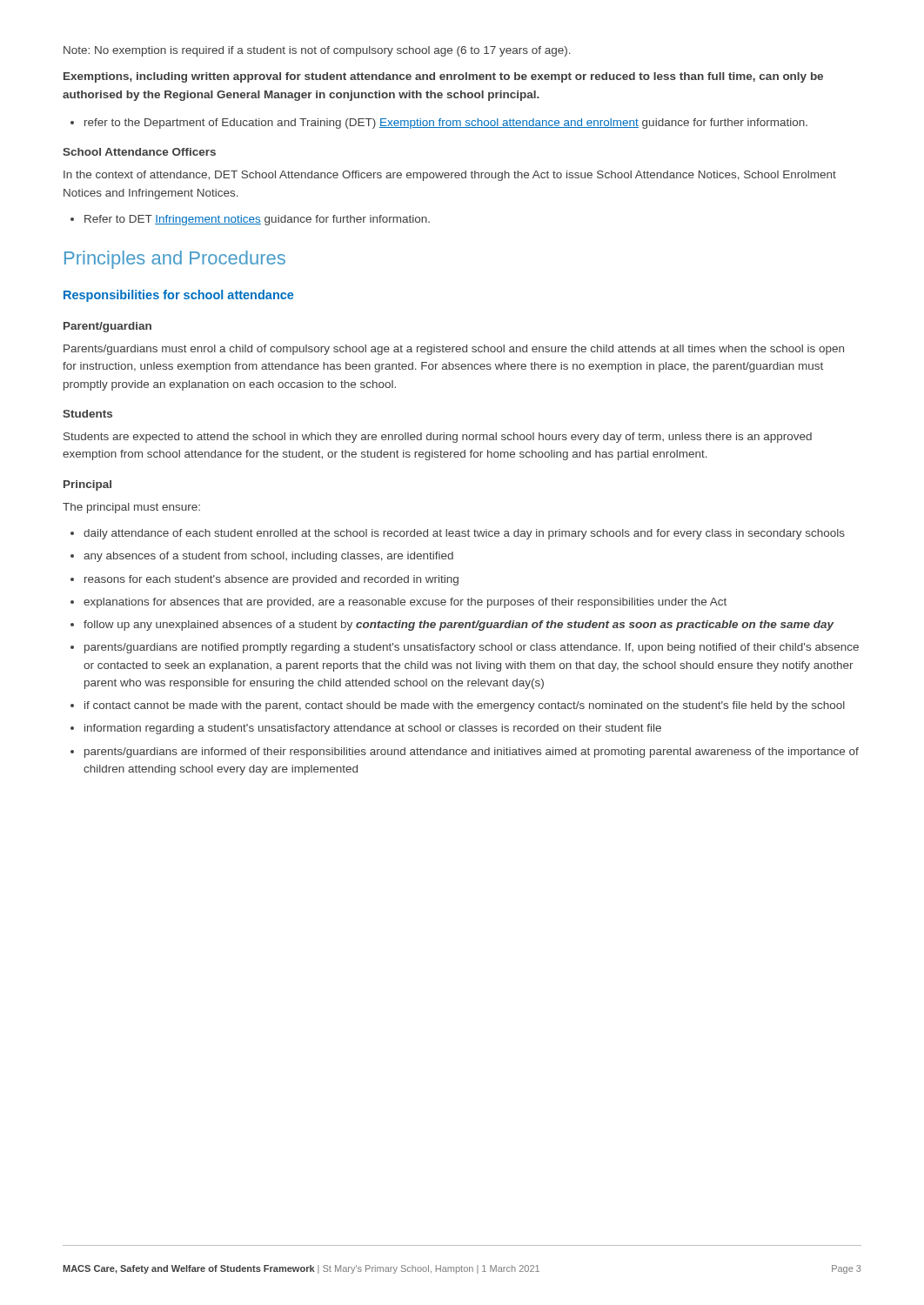Viewport: 924px width, 1305px height.
Task: Where does it say "Principles and Procedures"?
Action: 175,260
